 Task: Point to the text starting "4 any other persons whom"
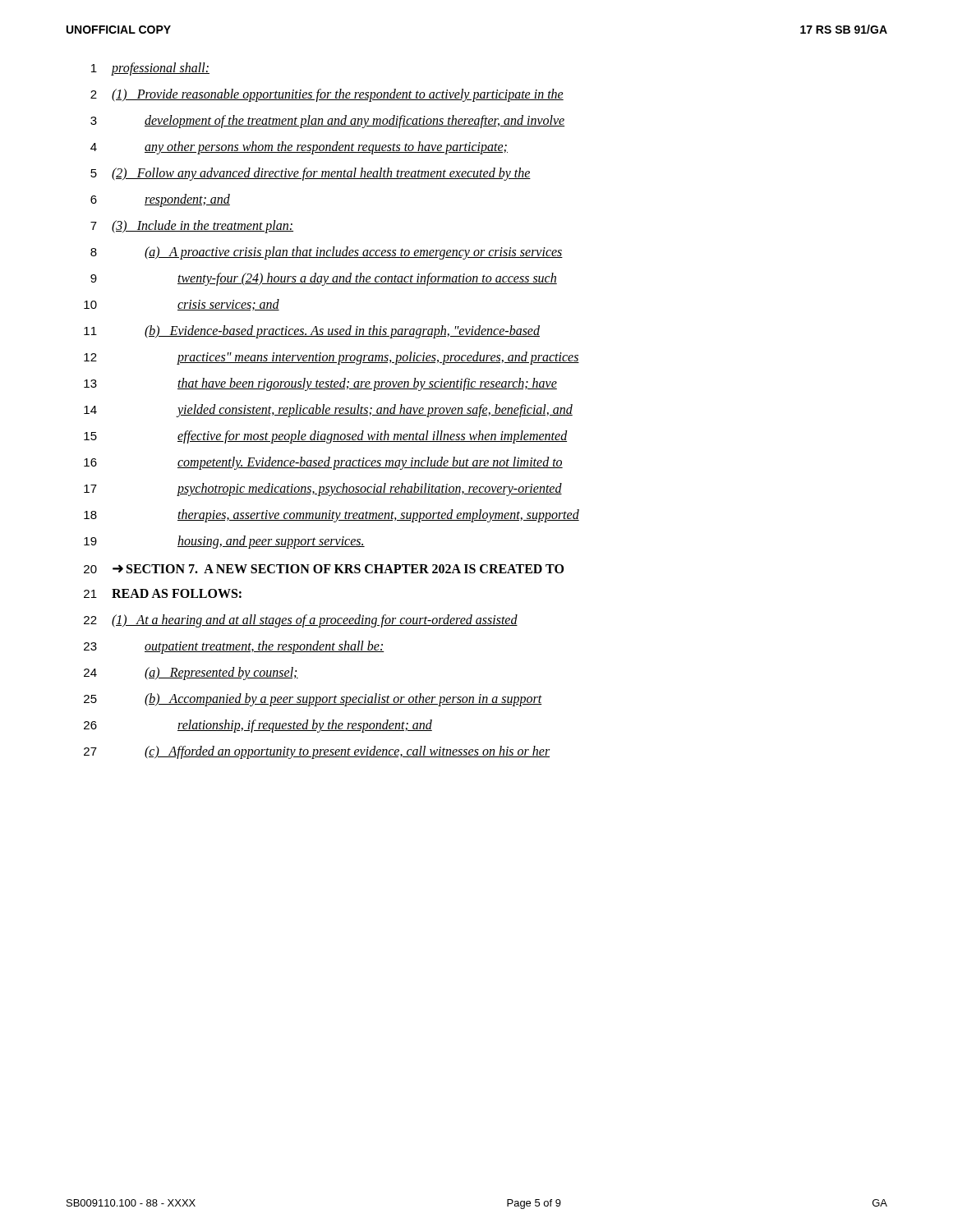click(x=476, y=147)
